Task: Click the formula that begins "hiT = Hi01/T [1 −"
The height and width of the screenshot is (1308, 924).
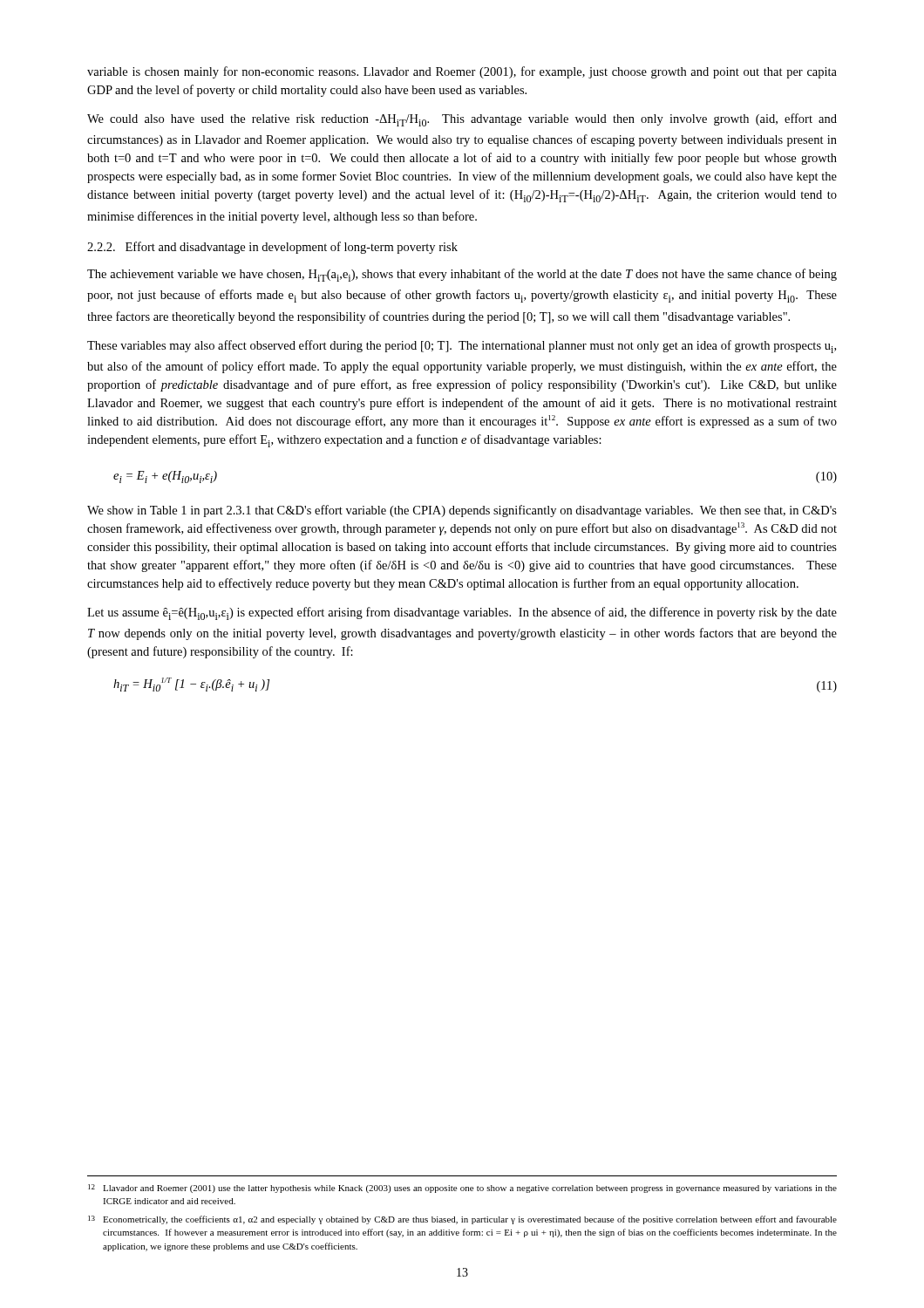Action: pos(182,685)
